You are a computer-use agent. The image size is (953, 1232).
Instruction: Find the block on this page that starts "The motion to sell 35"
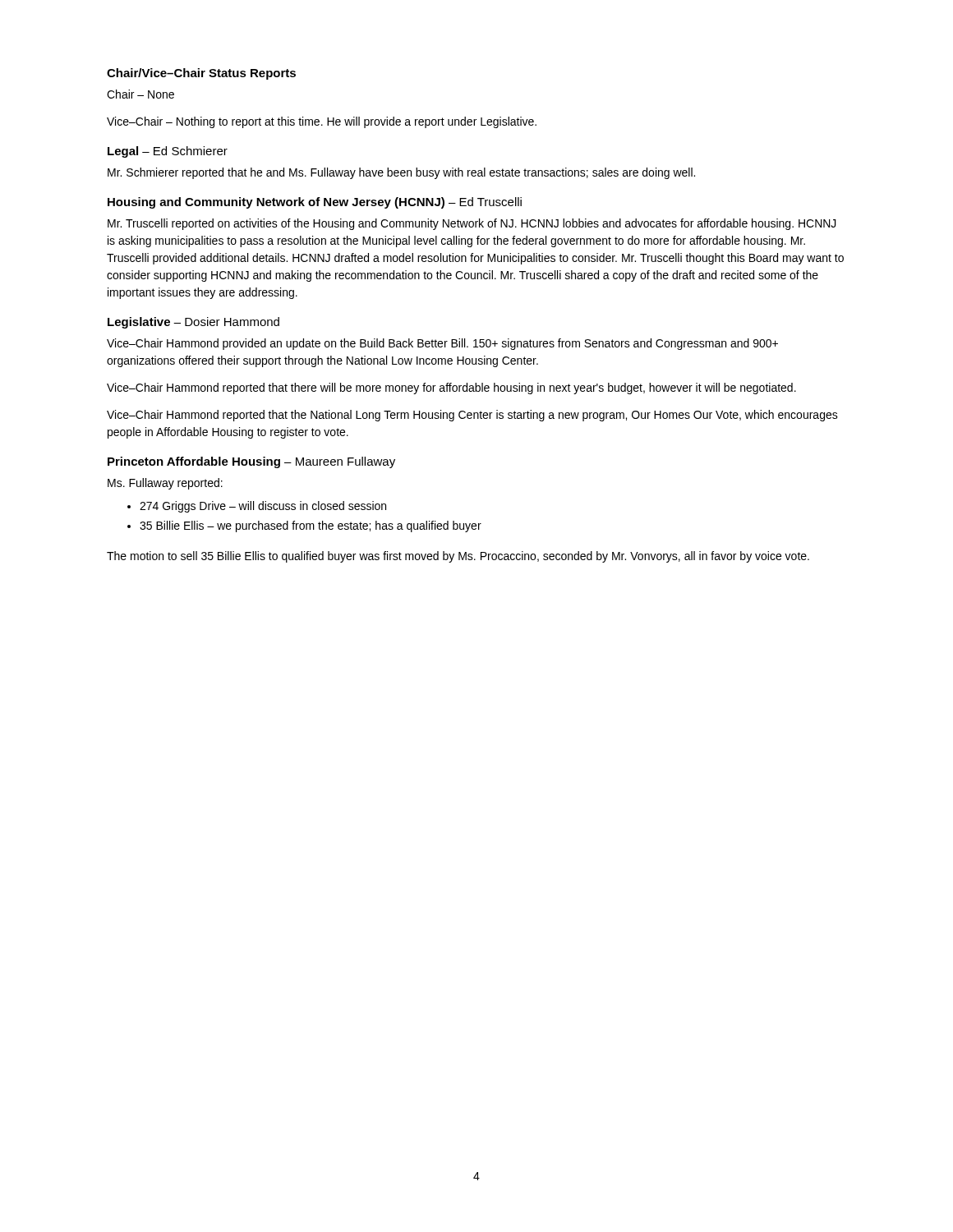tap(458, 556)
